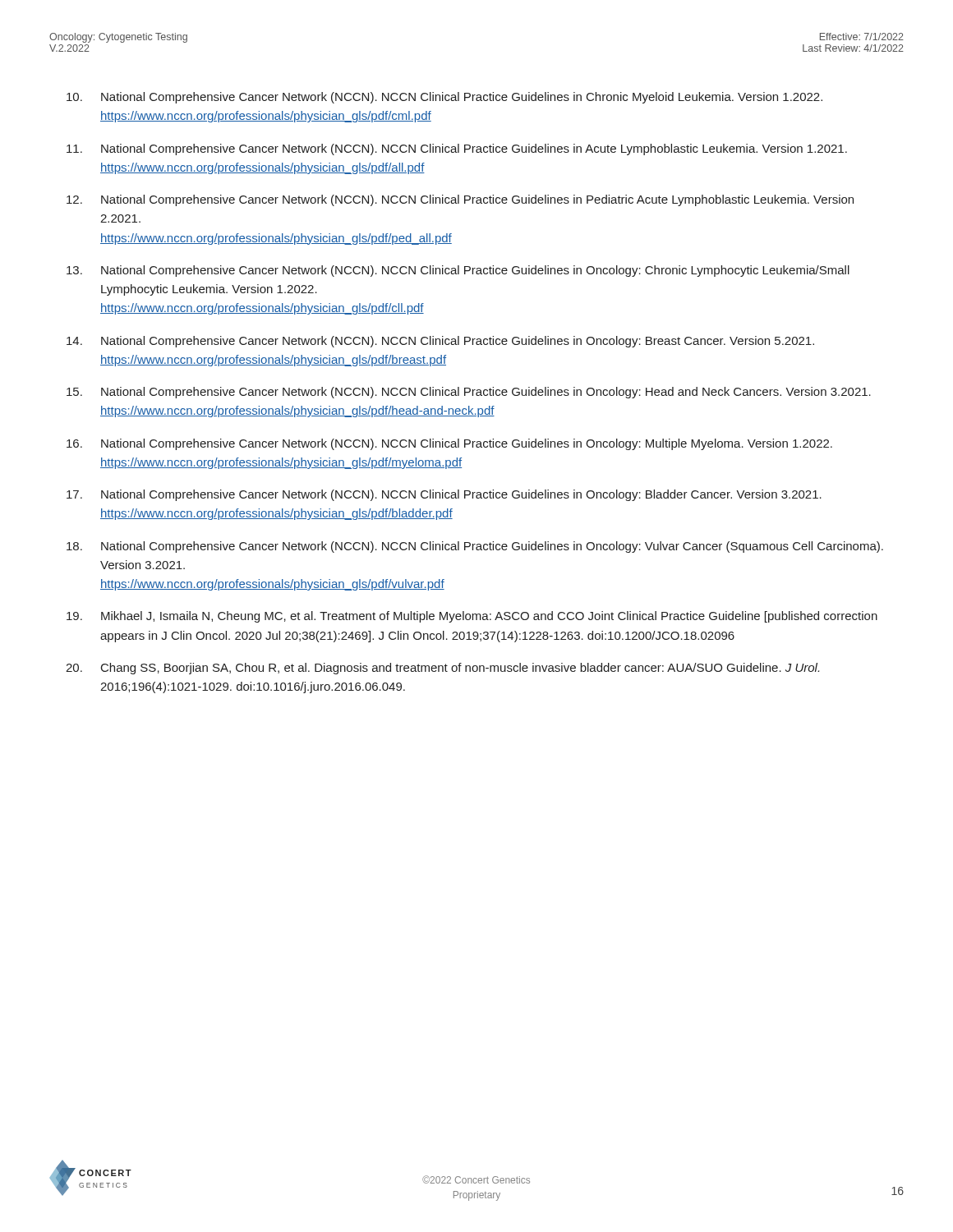Where is the passage that starts "14. National Comprehensive Cancer Network (NCCN). NCCN Clinical"?
This screenshot has width=953, height=1232.
pyautogui.click(x=476, y=350)
